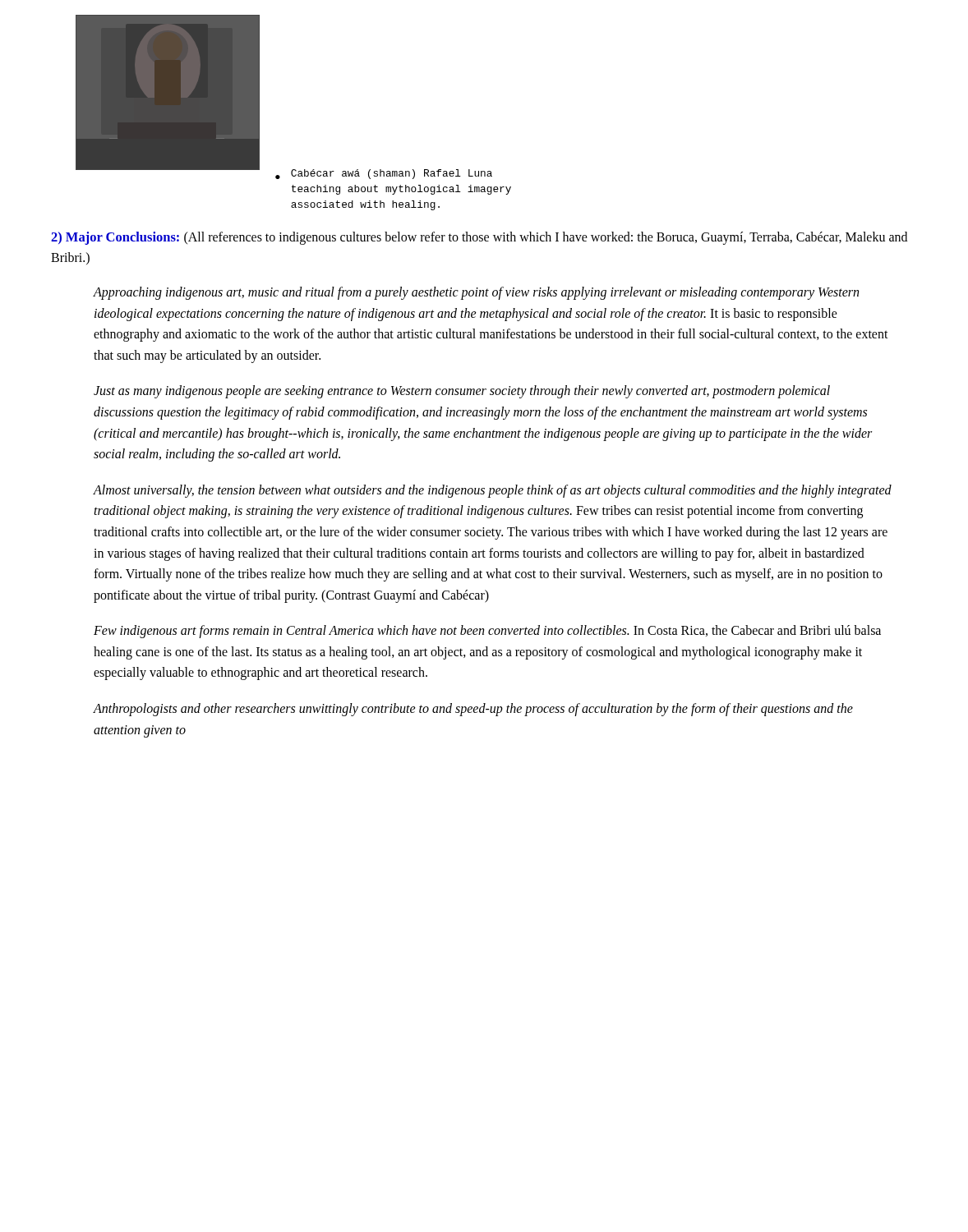Find the photo
This screenshot has width=968, height=1232.
tap(168, 92)
